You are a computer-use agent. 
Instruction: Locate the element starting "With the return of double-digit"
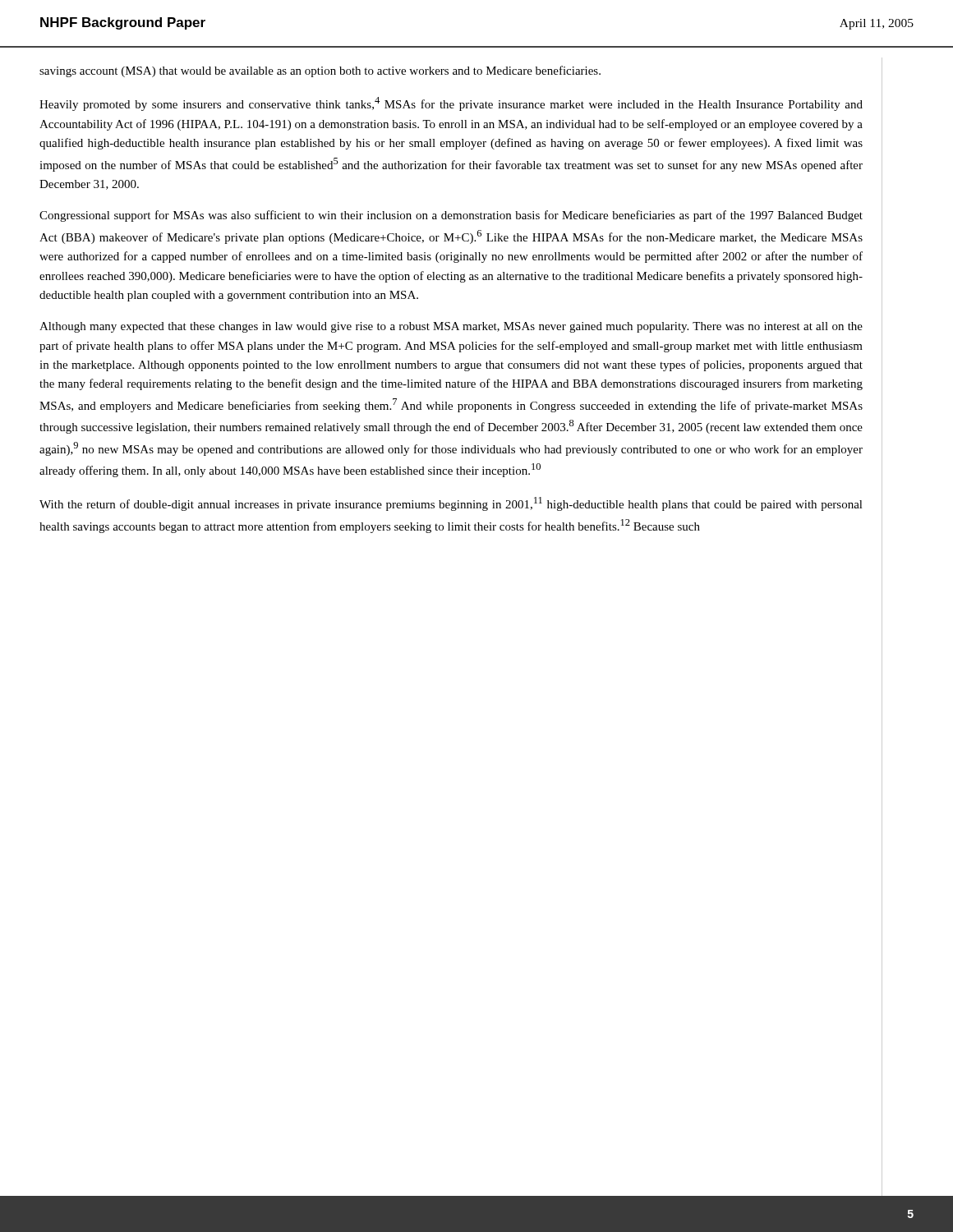451,514
